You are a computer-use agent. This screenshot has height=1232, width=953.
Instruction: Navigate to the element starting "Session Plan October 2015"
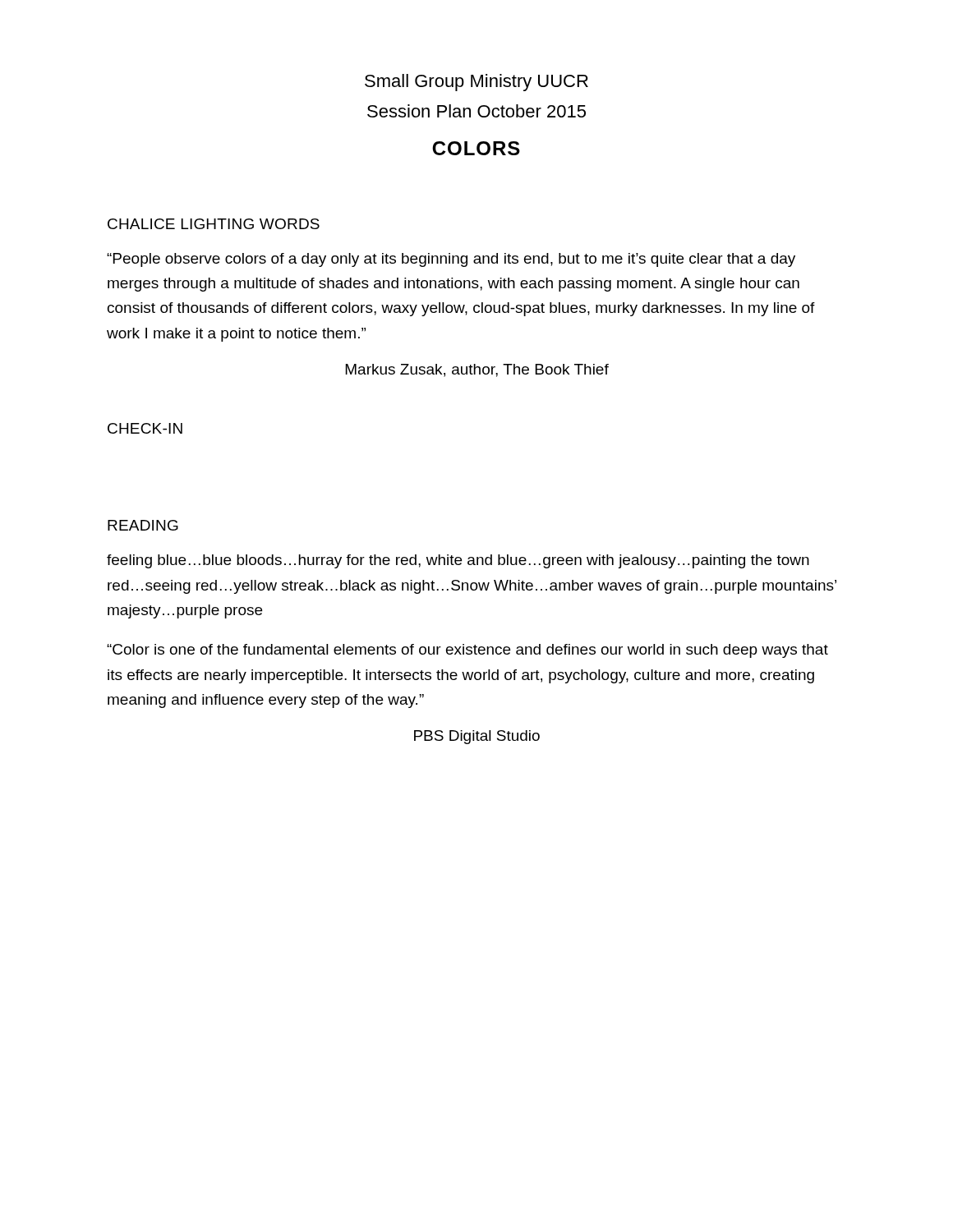476,112
